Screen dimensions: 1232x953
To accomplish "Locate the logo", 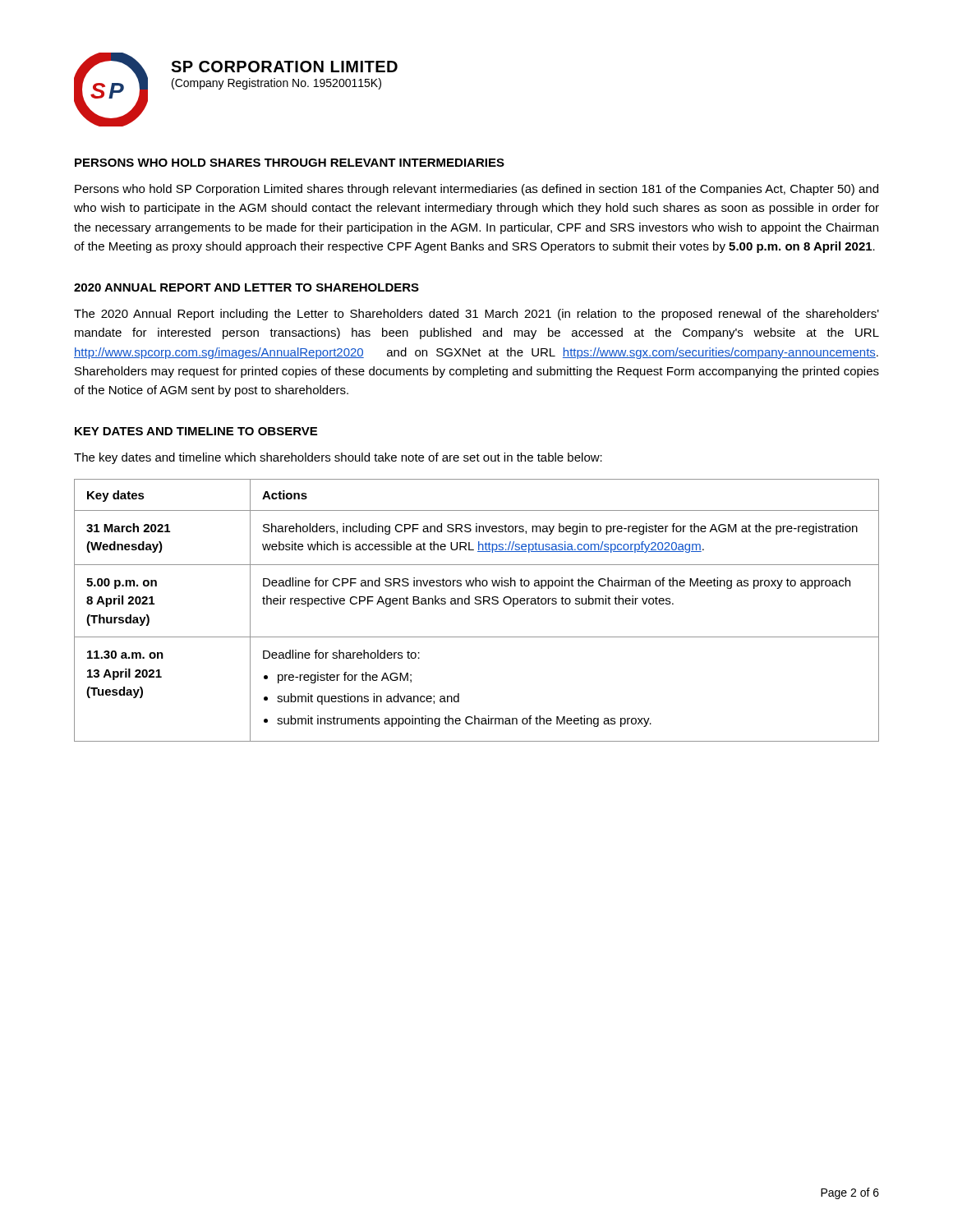I will click(115, 91).
